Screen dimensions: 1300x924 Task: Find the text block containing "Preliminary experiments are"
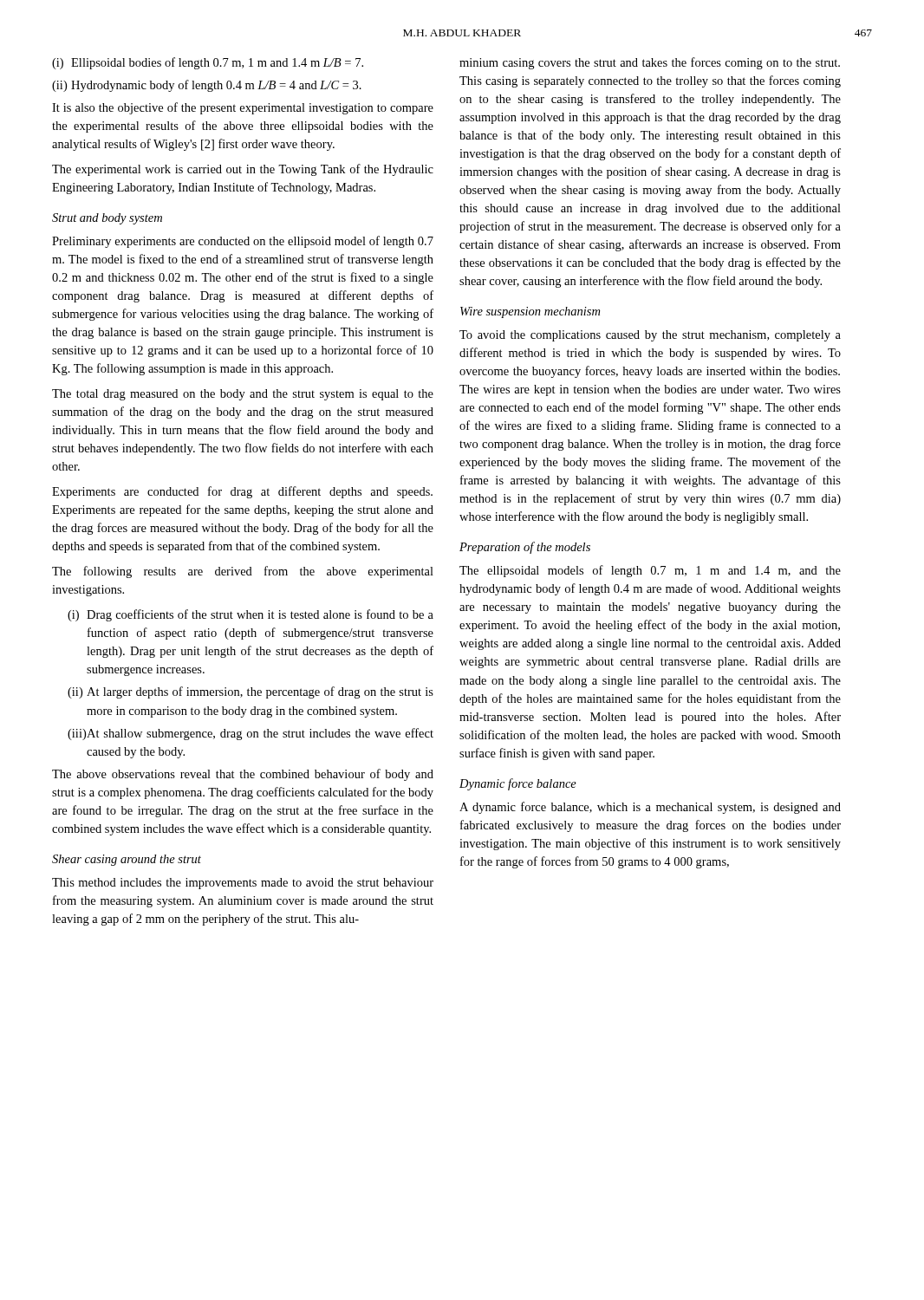(x=243, y=305)
